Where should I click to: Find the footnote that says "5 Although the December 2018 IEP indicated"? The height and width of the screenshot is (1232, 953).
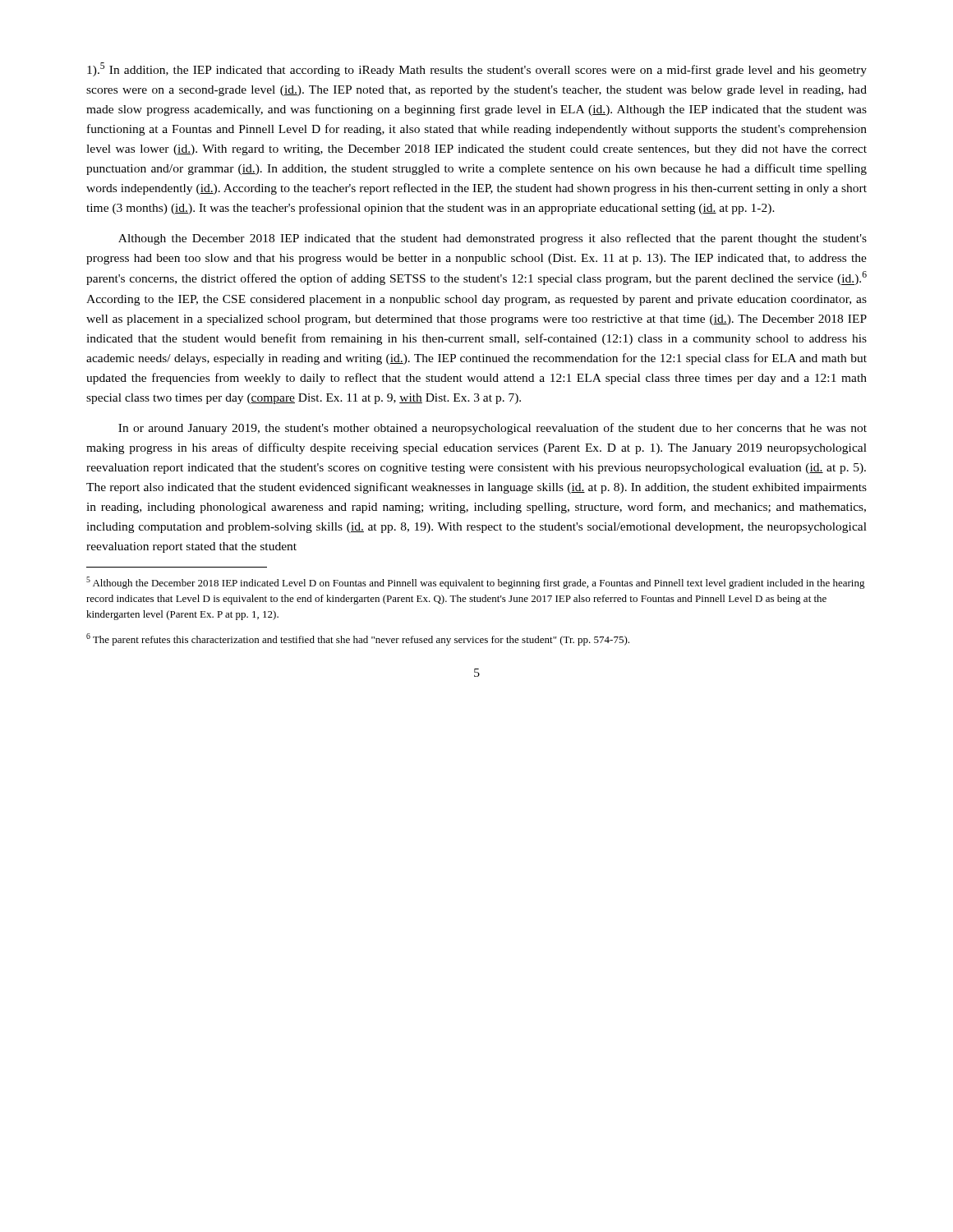tap(475, 598)
